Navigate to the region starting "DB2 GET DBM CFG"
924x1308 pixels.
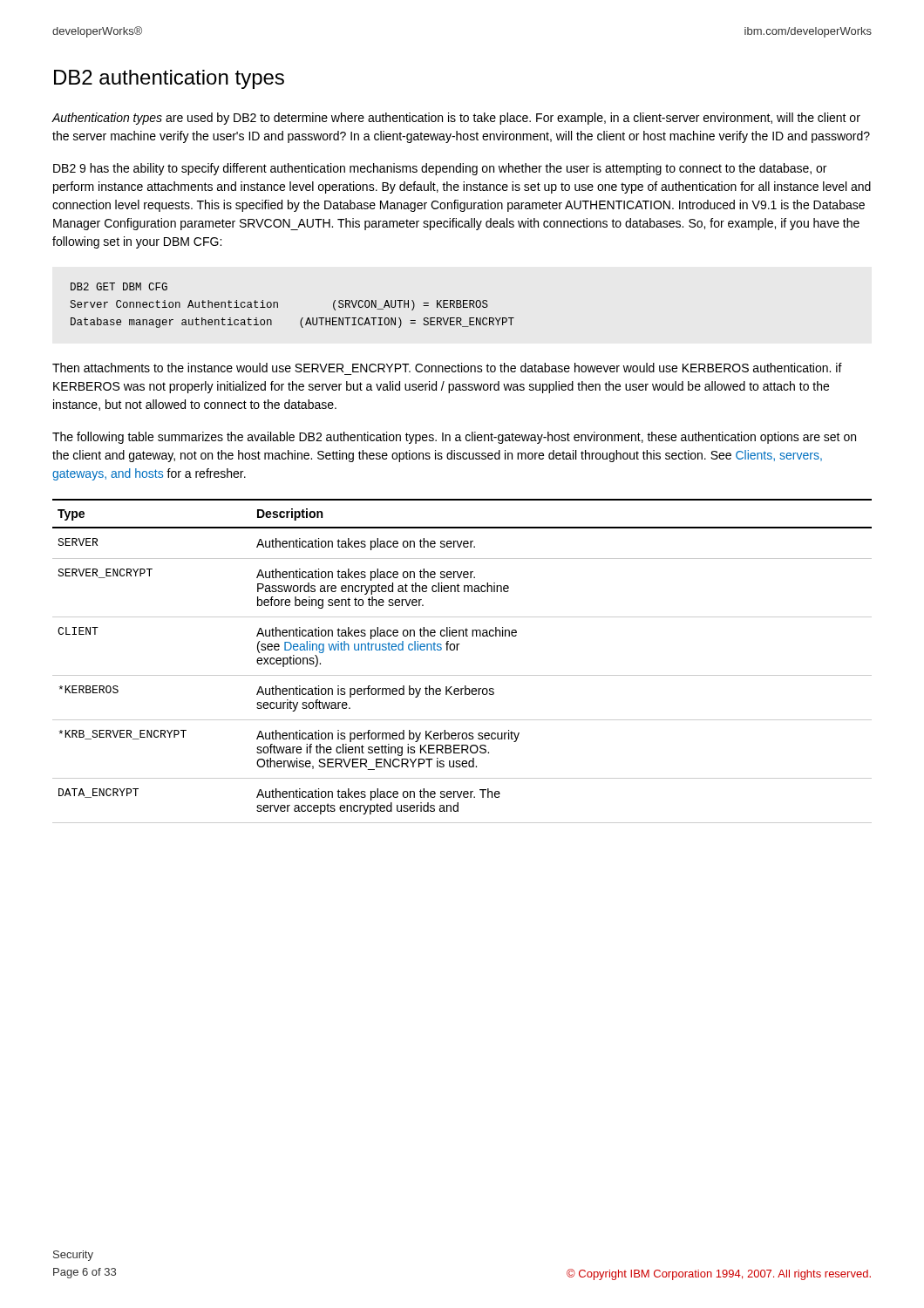pyautogui.click(x=462, y=305)
